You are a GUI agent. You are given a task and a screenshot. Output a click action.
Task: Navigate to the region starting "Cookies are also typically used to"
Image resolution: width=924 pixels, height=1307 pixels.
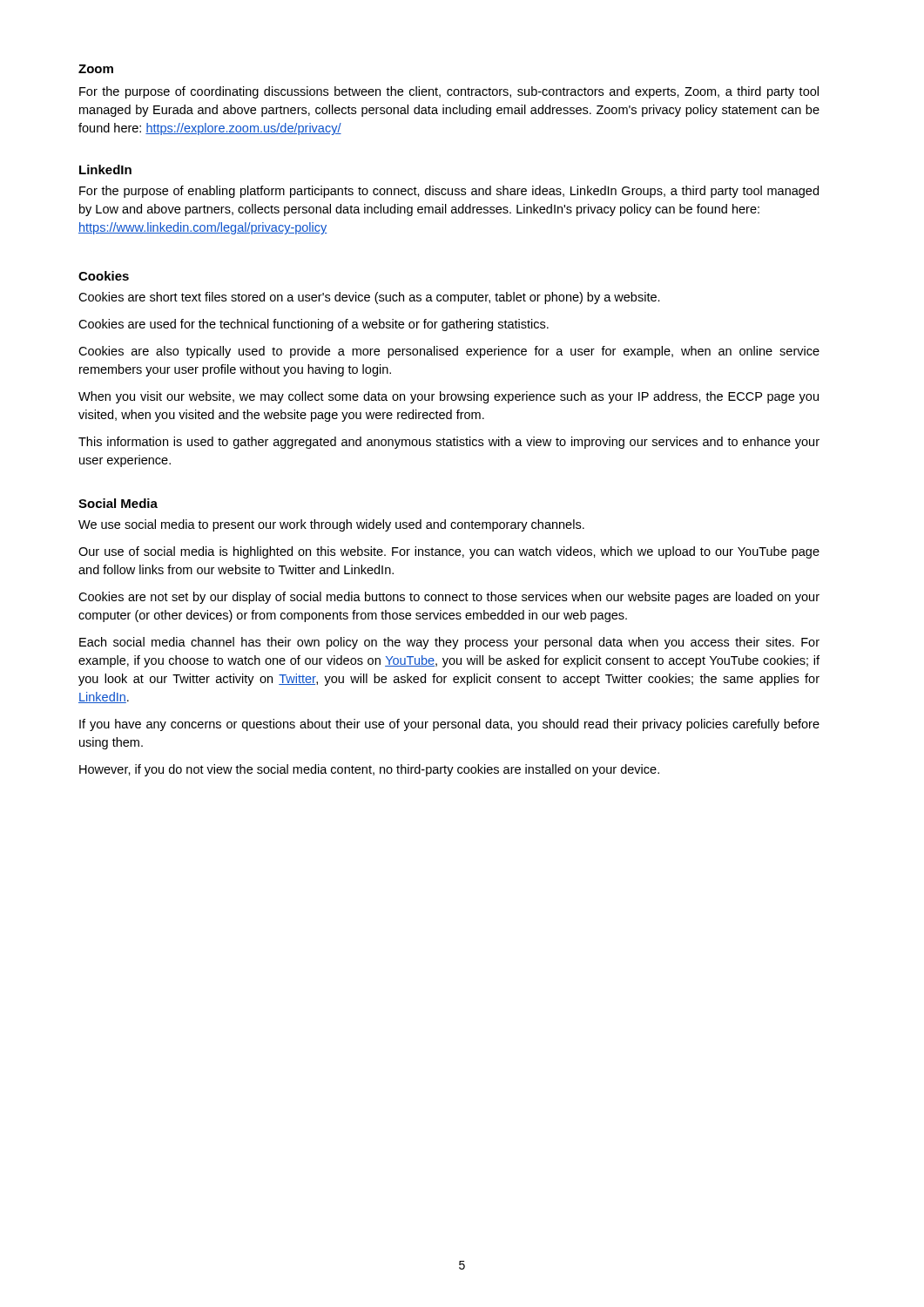point(449,360)
